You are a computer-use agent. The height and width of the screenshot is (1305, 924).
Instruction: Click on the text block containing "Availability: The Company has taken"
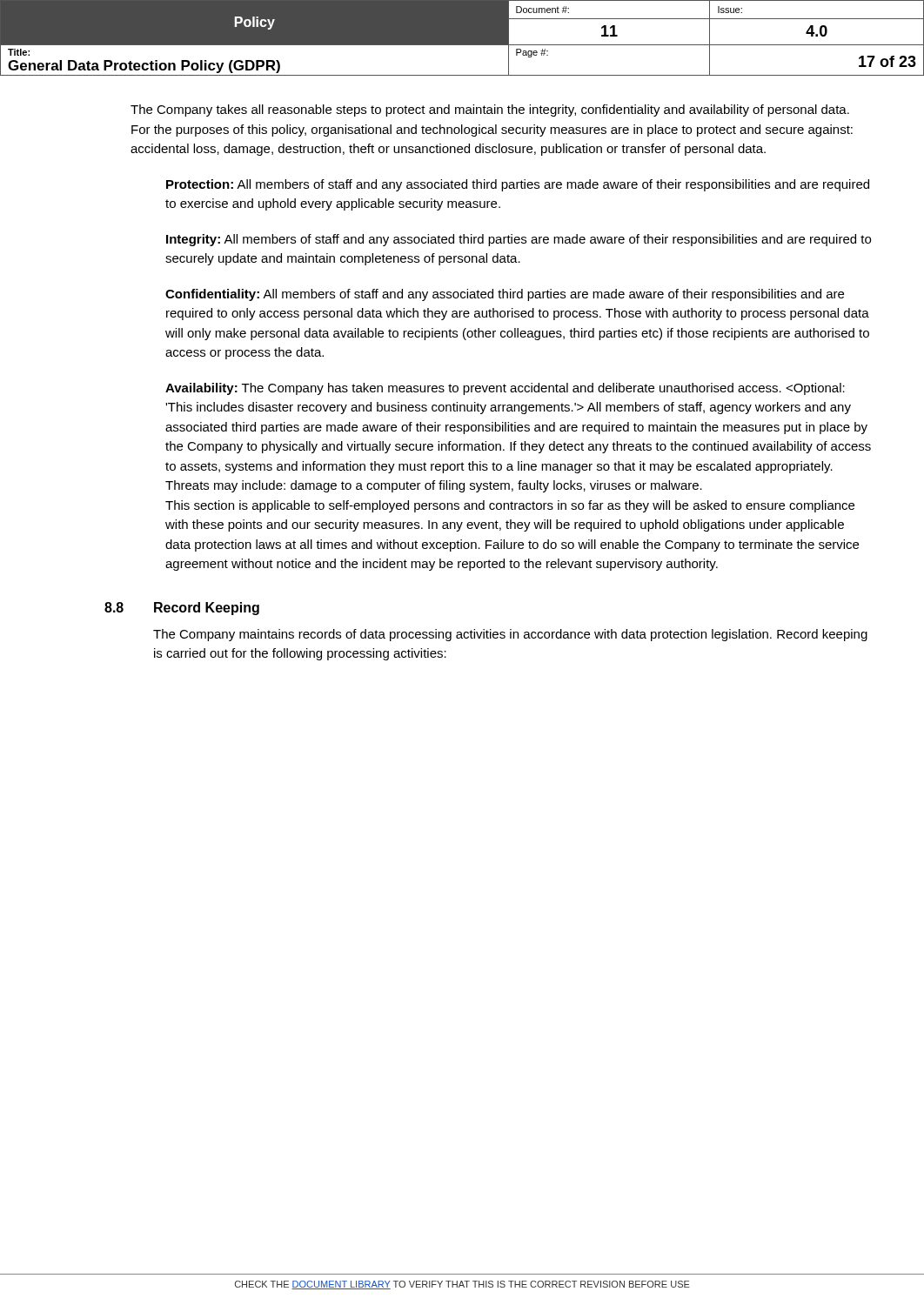518,475
